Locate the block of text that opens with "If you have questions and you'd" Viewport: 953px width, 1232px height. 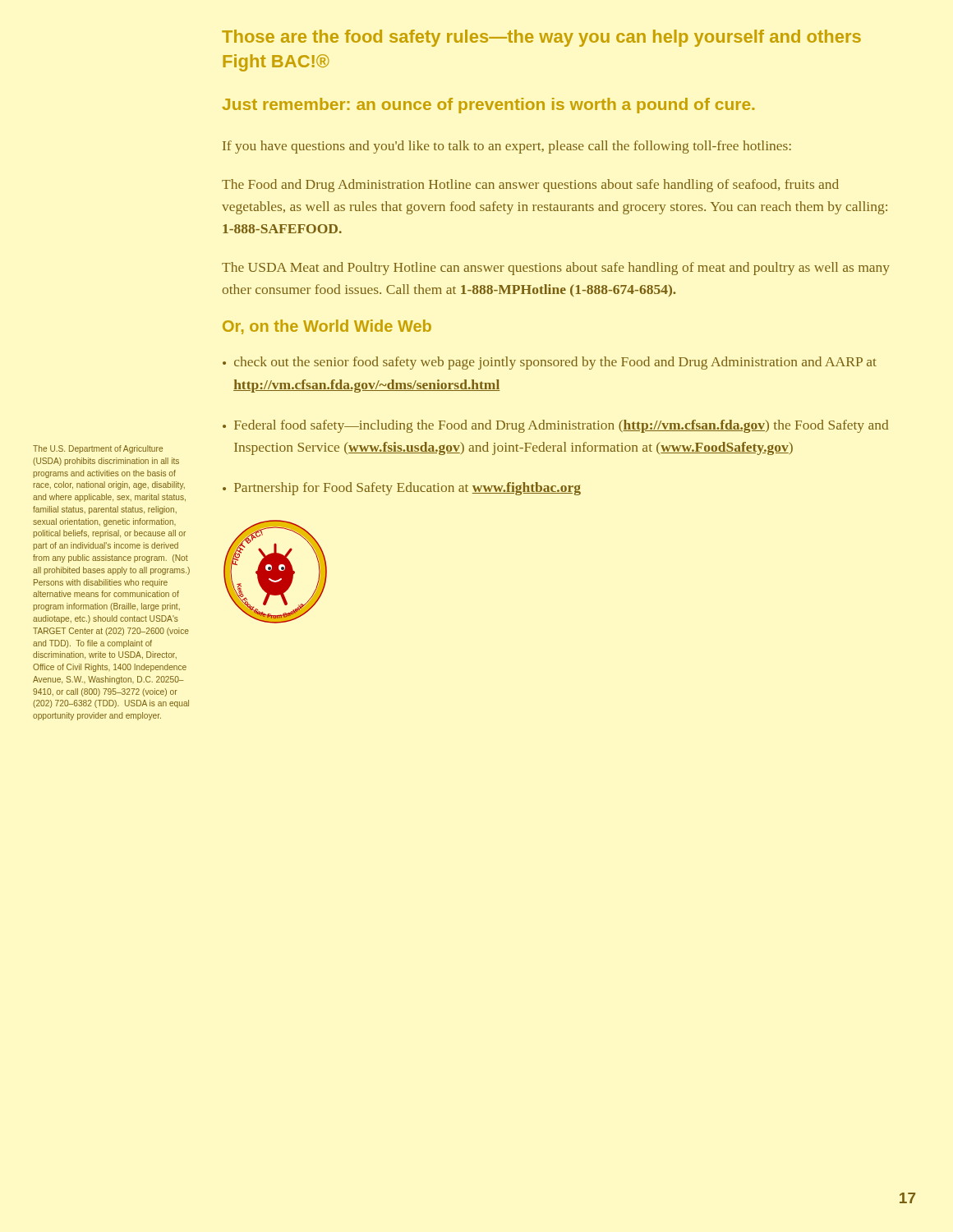507,145
